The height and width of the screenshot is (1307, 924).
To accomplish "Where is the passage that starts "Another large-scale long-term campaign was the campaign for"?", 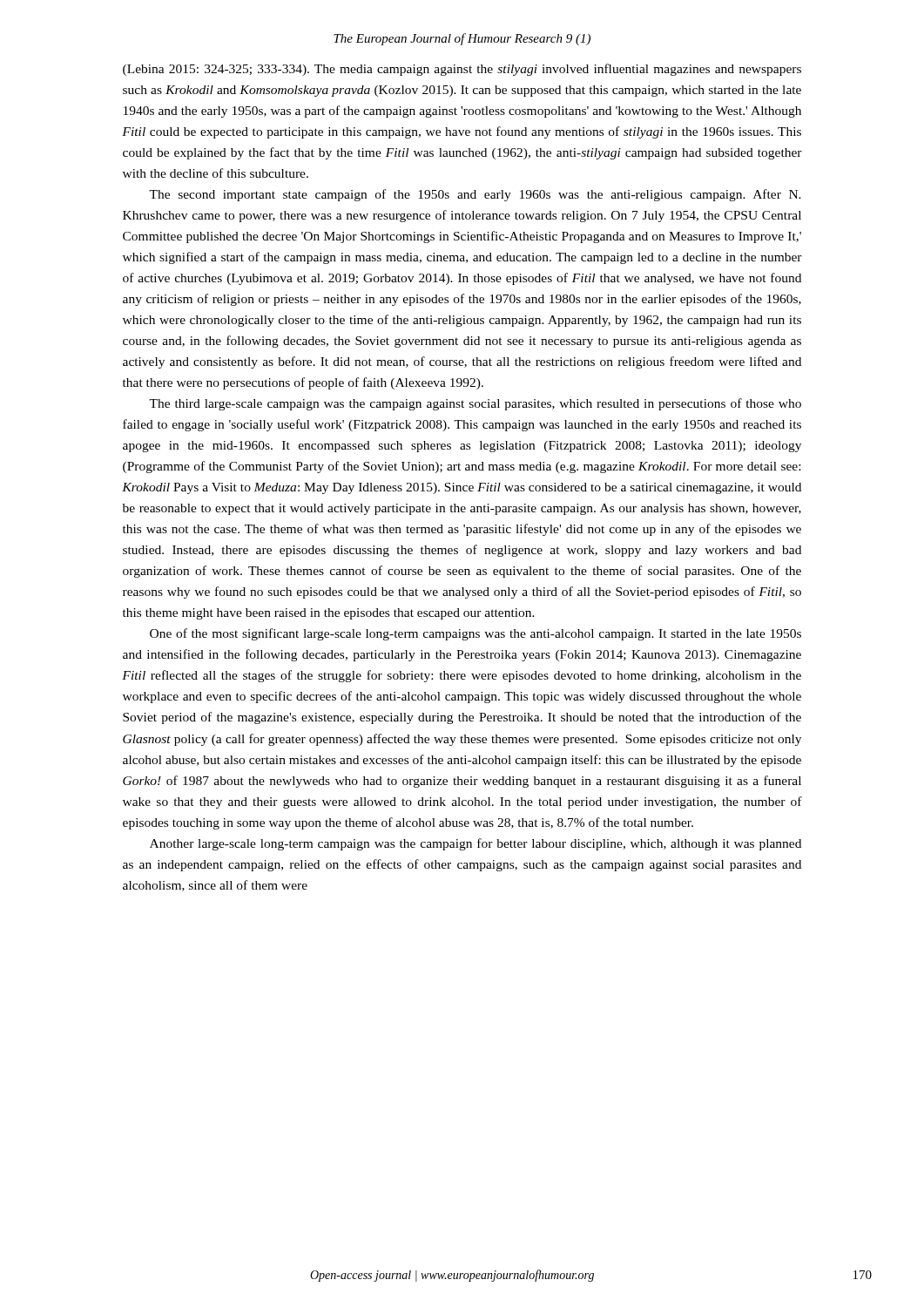I will [462, 864].
